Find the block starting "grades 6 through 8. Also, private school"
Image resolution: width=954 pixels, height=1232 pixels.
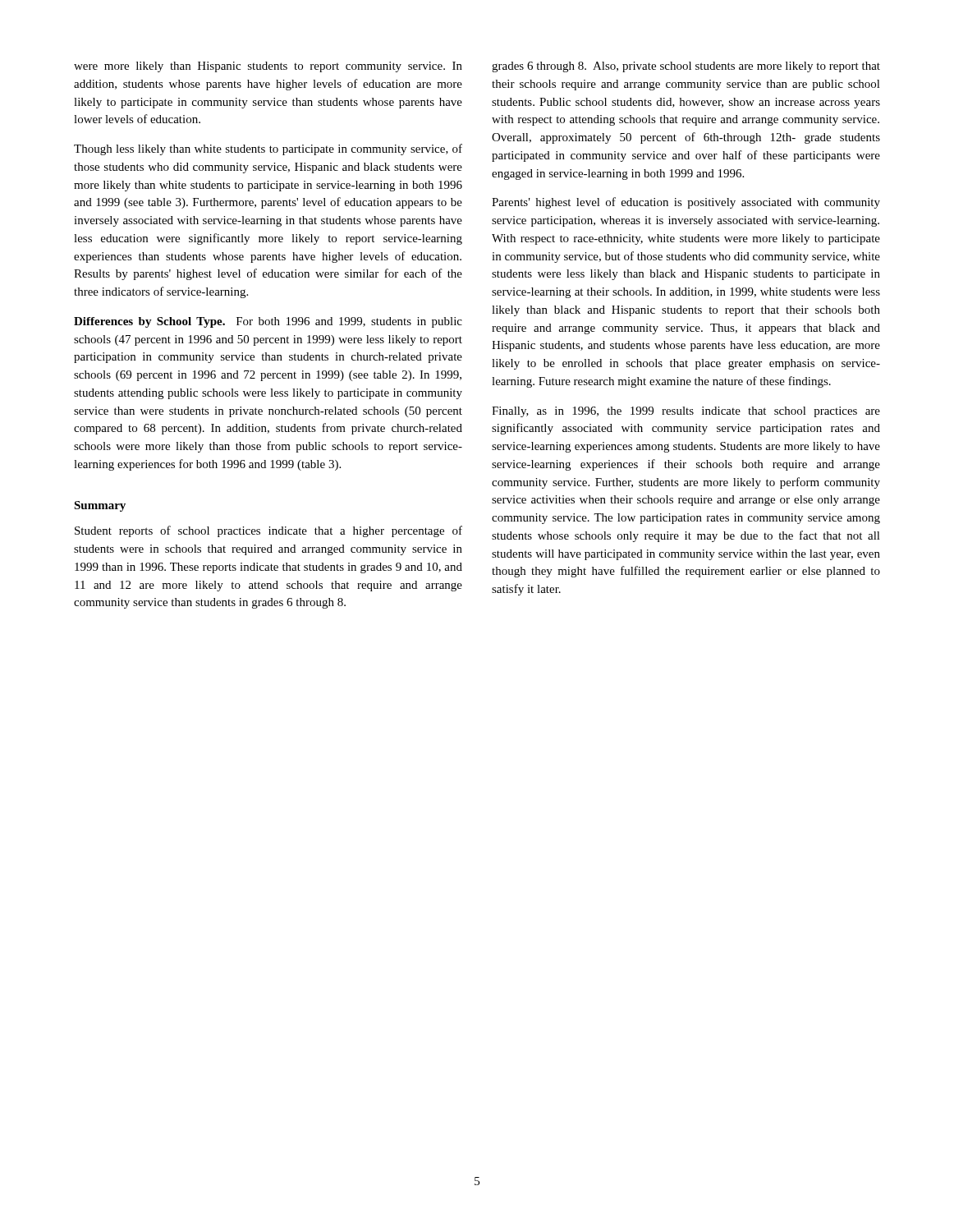[x=686, y=120]
